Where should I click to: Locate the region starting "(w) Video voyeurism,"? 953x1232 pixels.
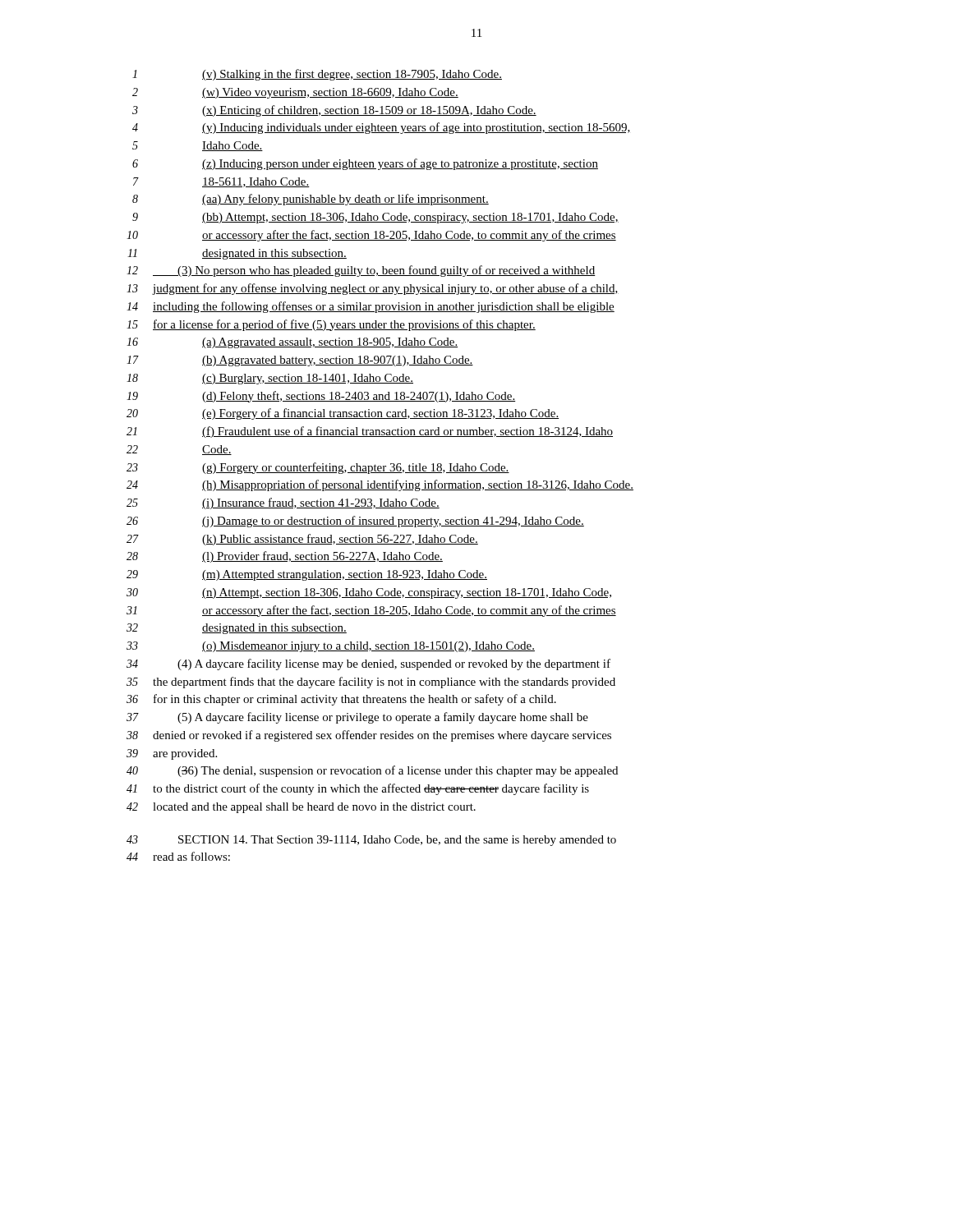[330, 92]
